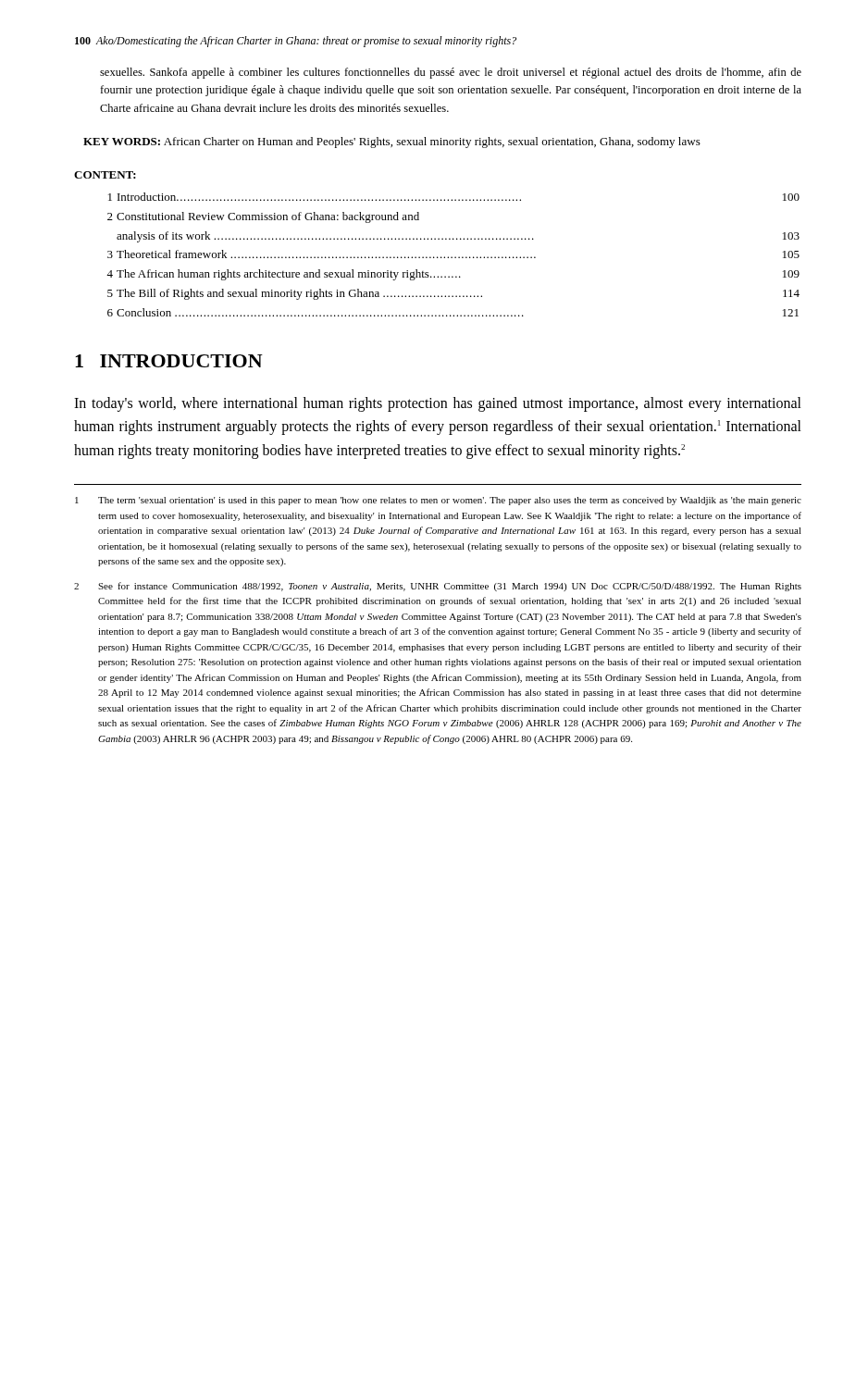Select the text block that reads "In today's world, where international"
The width and height of the screenshot is (868, 1388).
coord(438,426)
